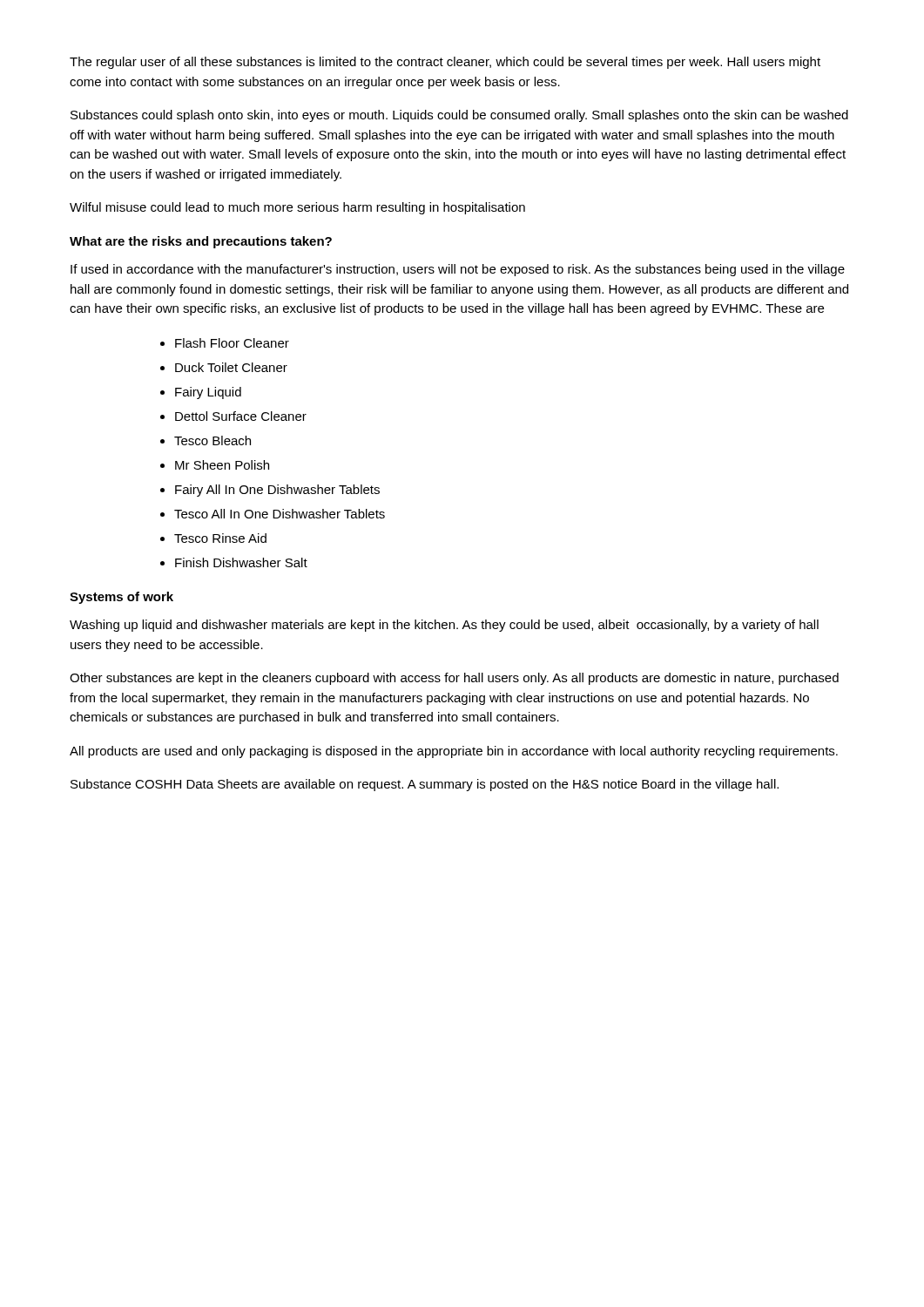Screen dimensions: 1307x924
Task: Click where it says "Finish Dishwasher Salt"
Action: tap(241, 562)
